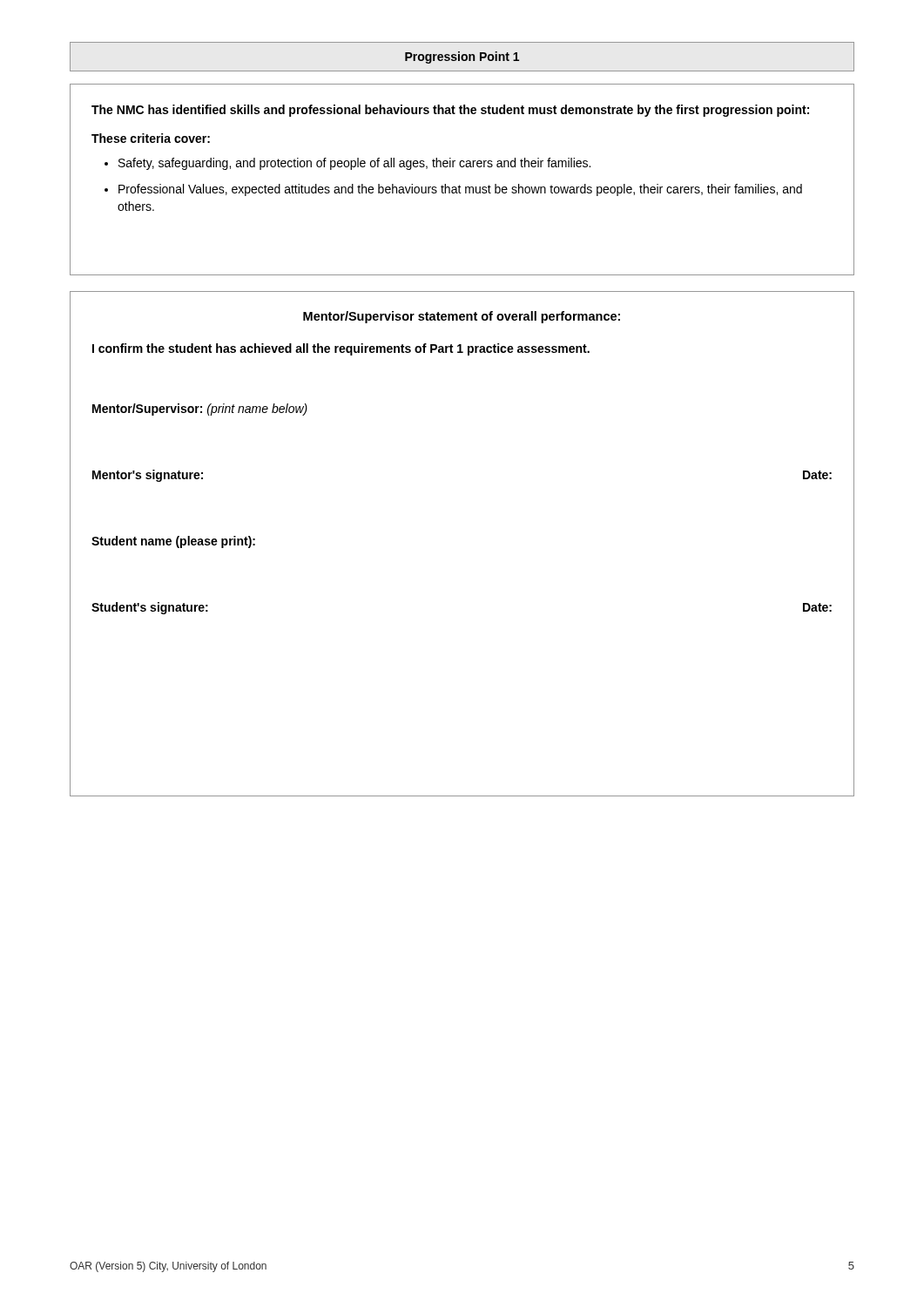924x1307 pixels.
Task: Click on the text starting "I confirm the student has achieved"
Action: point(341,349)
